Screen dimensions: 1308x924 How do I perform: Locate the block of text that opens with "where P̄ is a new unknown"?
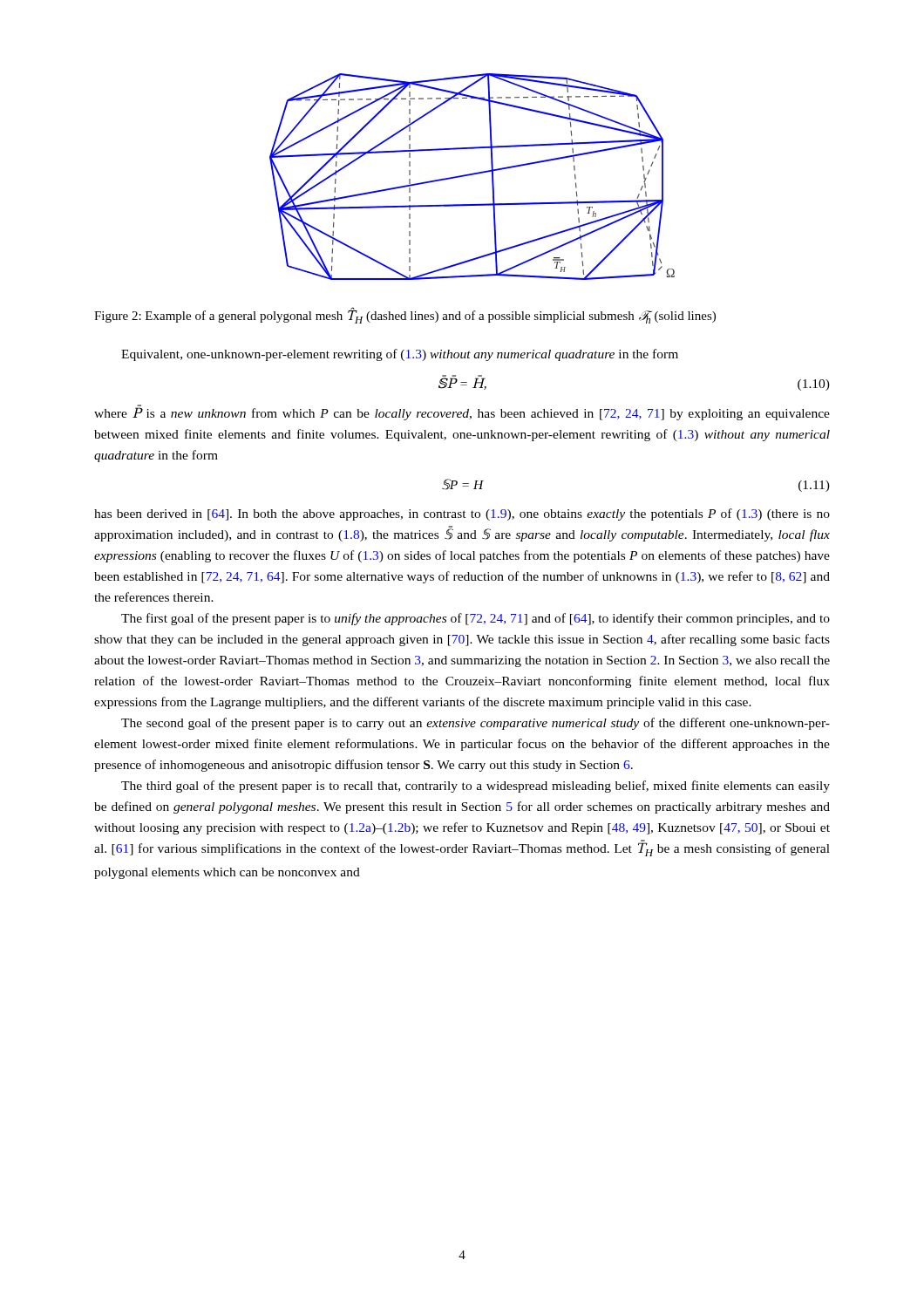click(462, 434)
